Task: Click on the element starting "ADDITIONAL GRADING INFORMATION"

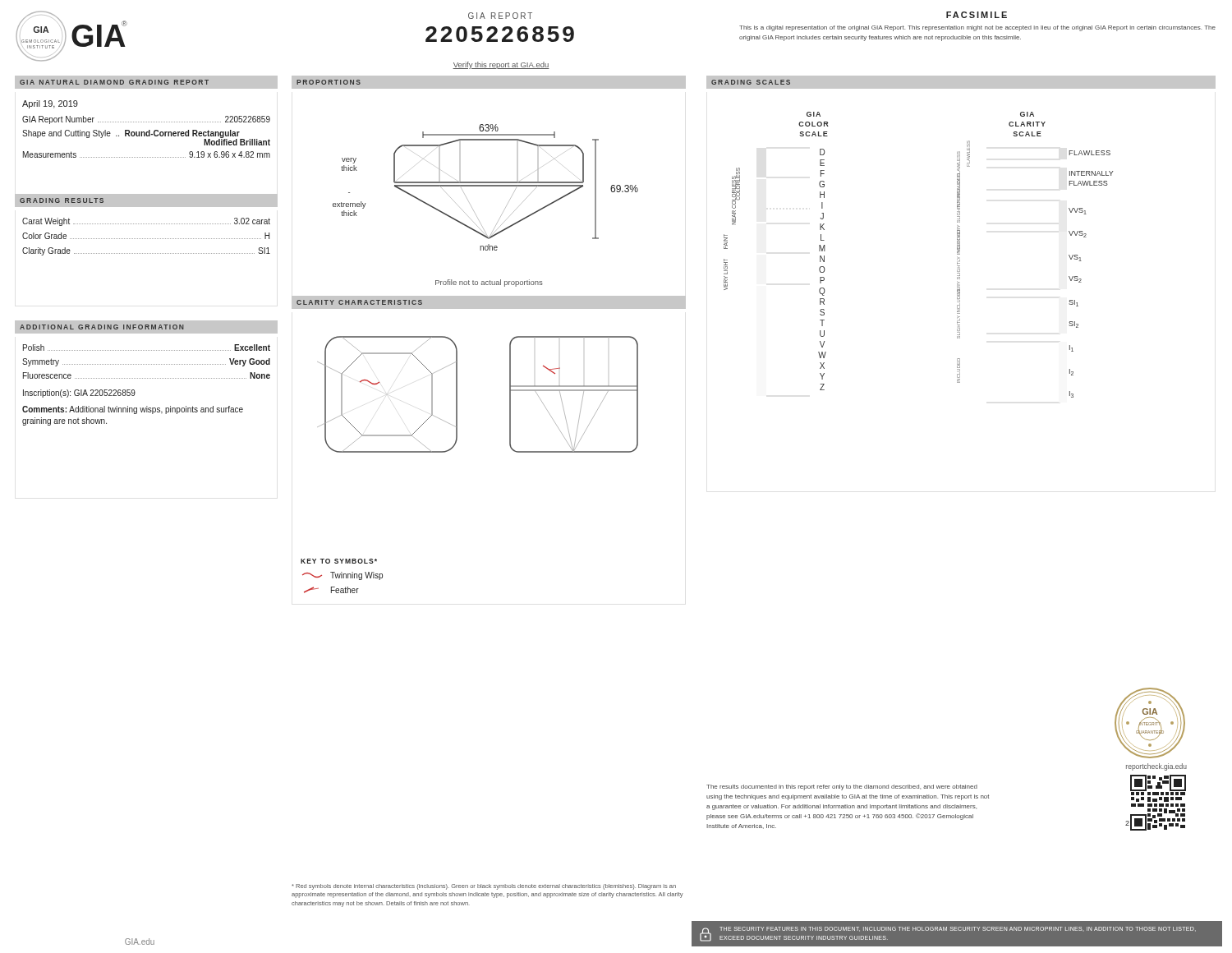Action: coord(146,327)
